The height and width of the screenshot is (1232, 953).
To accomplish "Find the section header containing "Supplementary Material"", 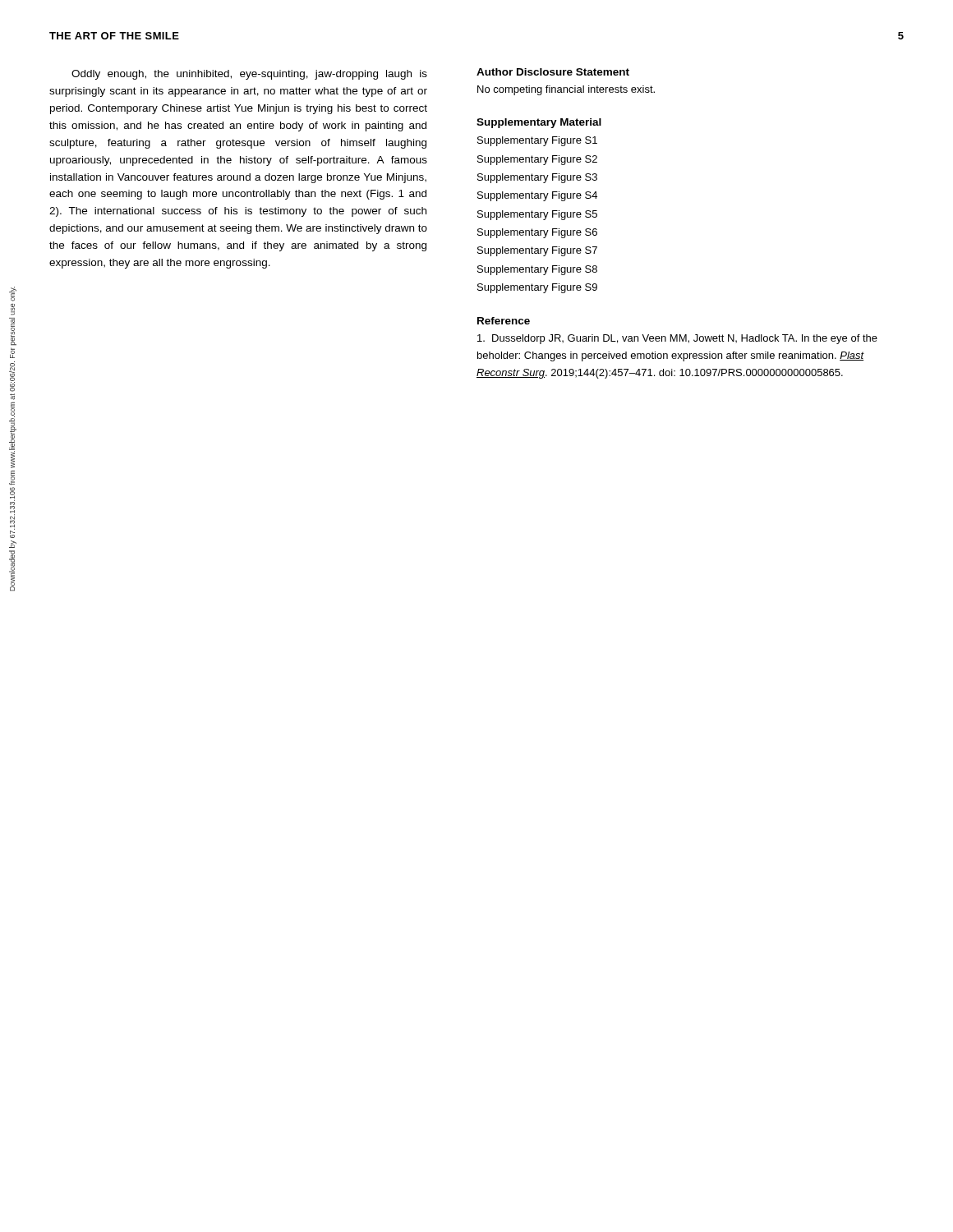I will pos(539,122).
